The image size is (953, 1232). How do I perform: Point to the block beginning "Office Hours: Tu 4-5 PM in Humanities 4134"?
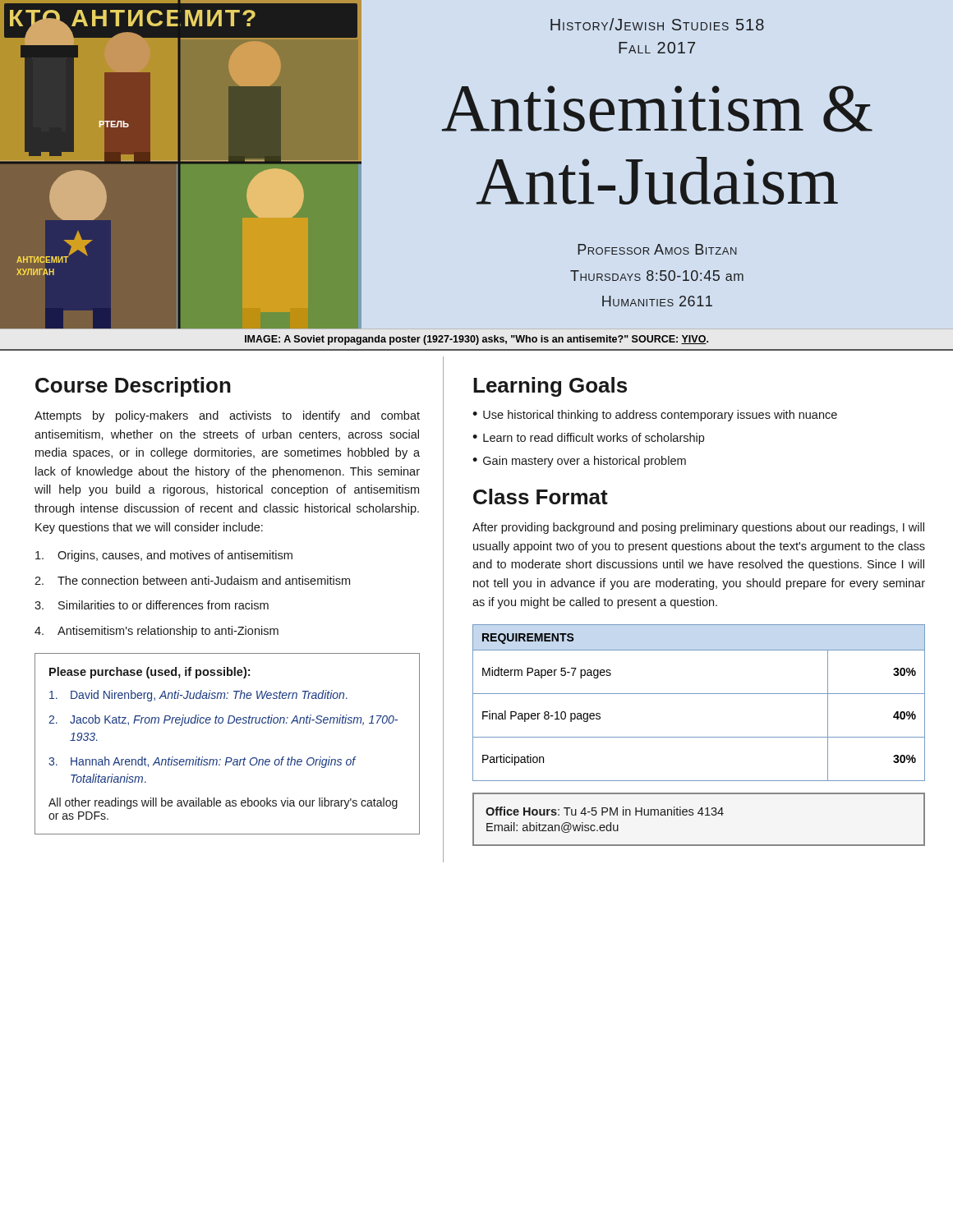(699, 820)
